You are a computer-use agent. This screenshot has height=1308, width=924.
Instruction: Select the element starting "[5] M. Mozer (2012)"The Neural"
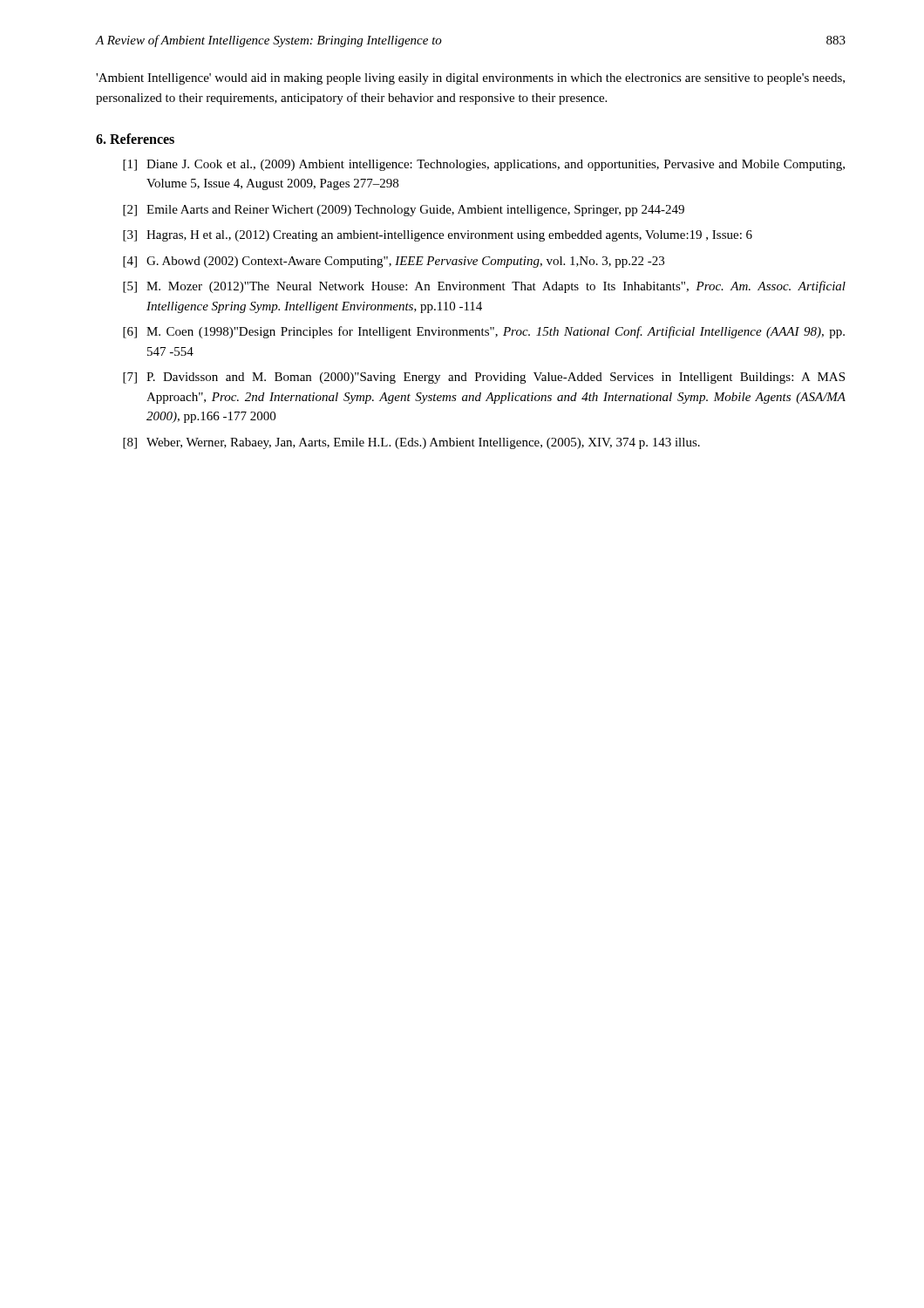(x=471, y=296)
